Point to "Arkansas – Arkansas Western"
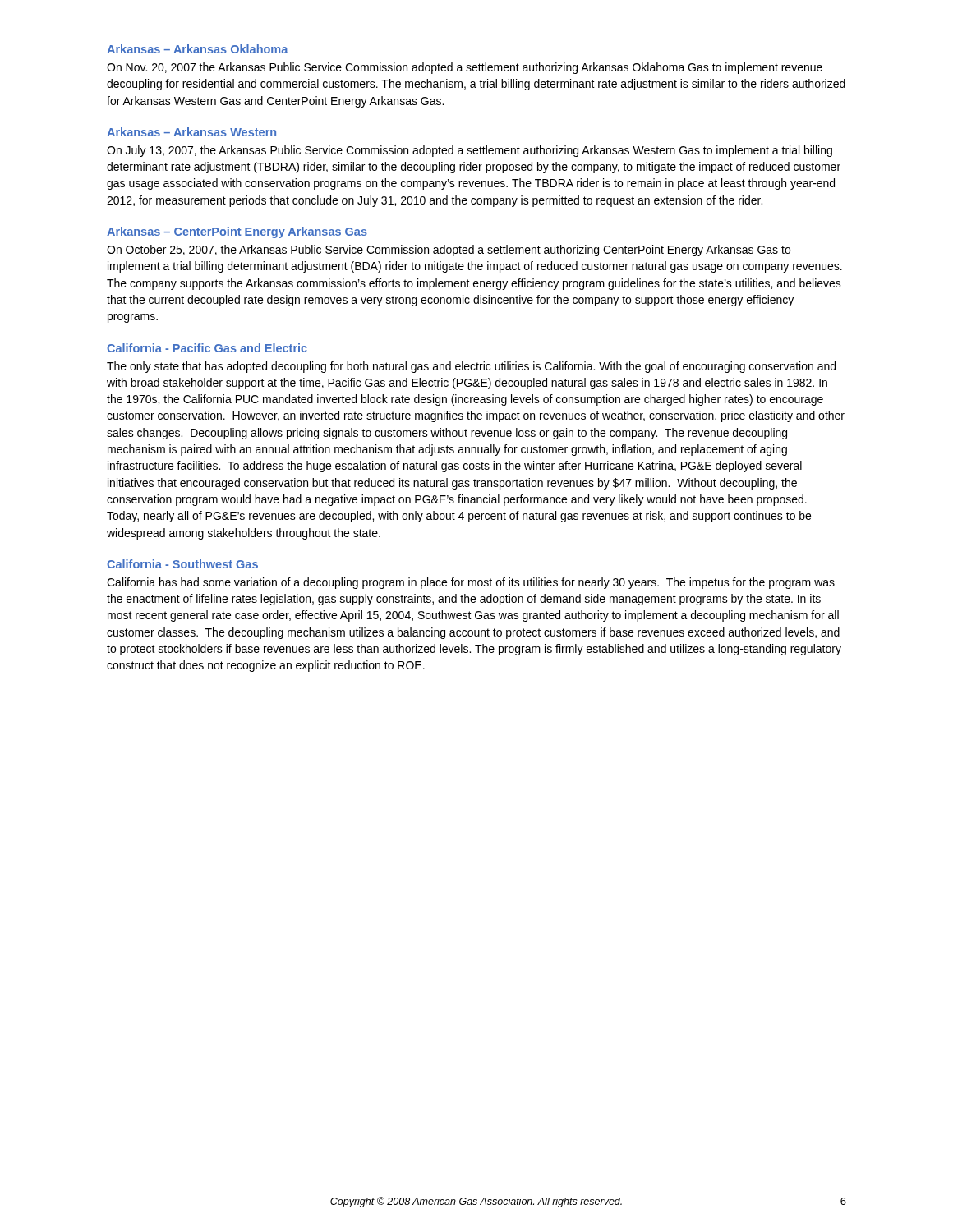The width and height of the screenshot is (953, 1232). click(x=192, y=132)
